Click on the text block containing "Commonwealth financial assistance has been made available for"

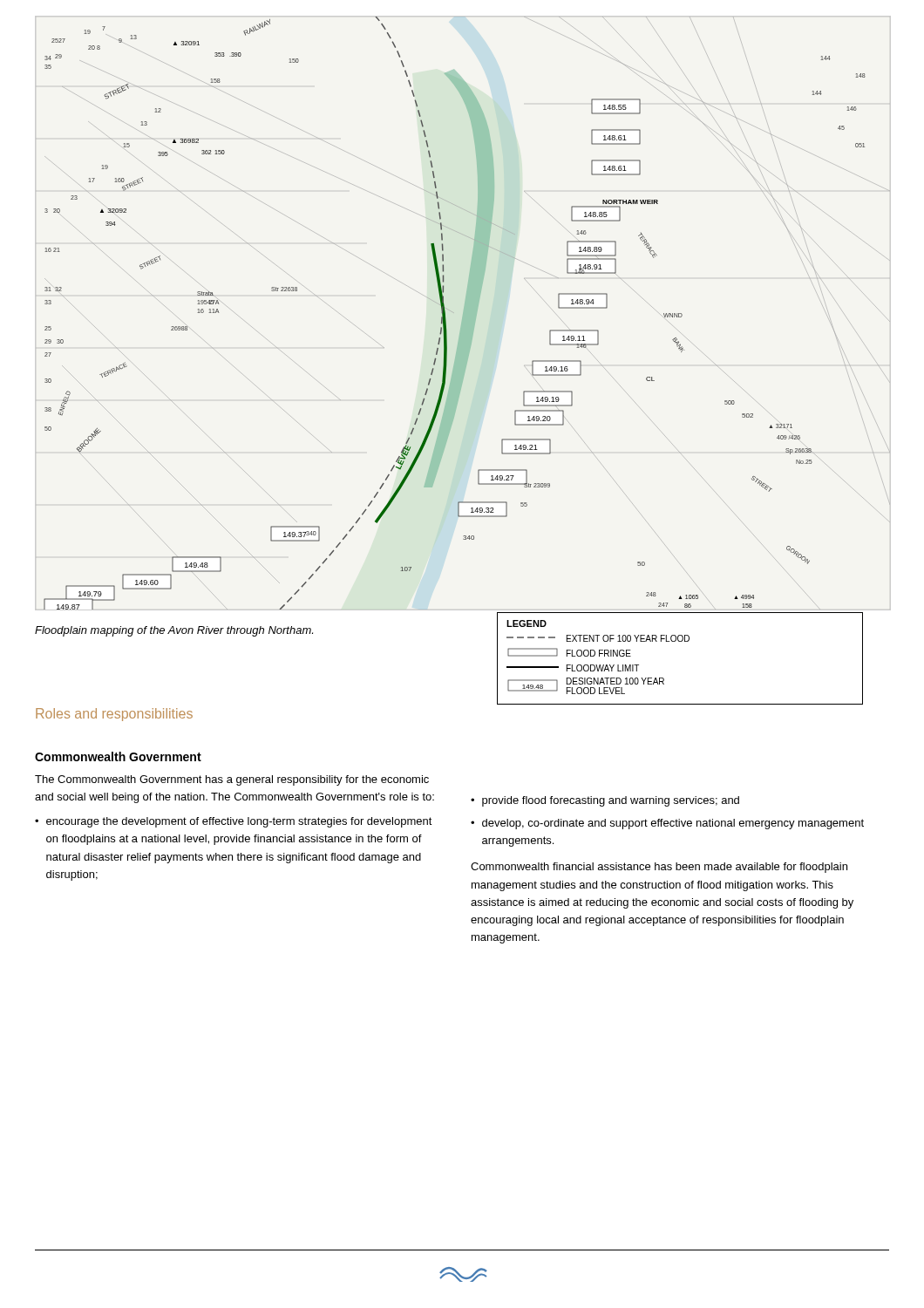[680, 902]
